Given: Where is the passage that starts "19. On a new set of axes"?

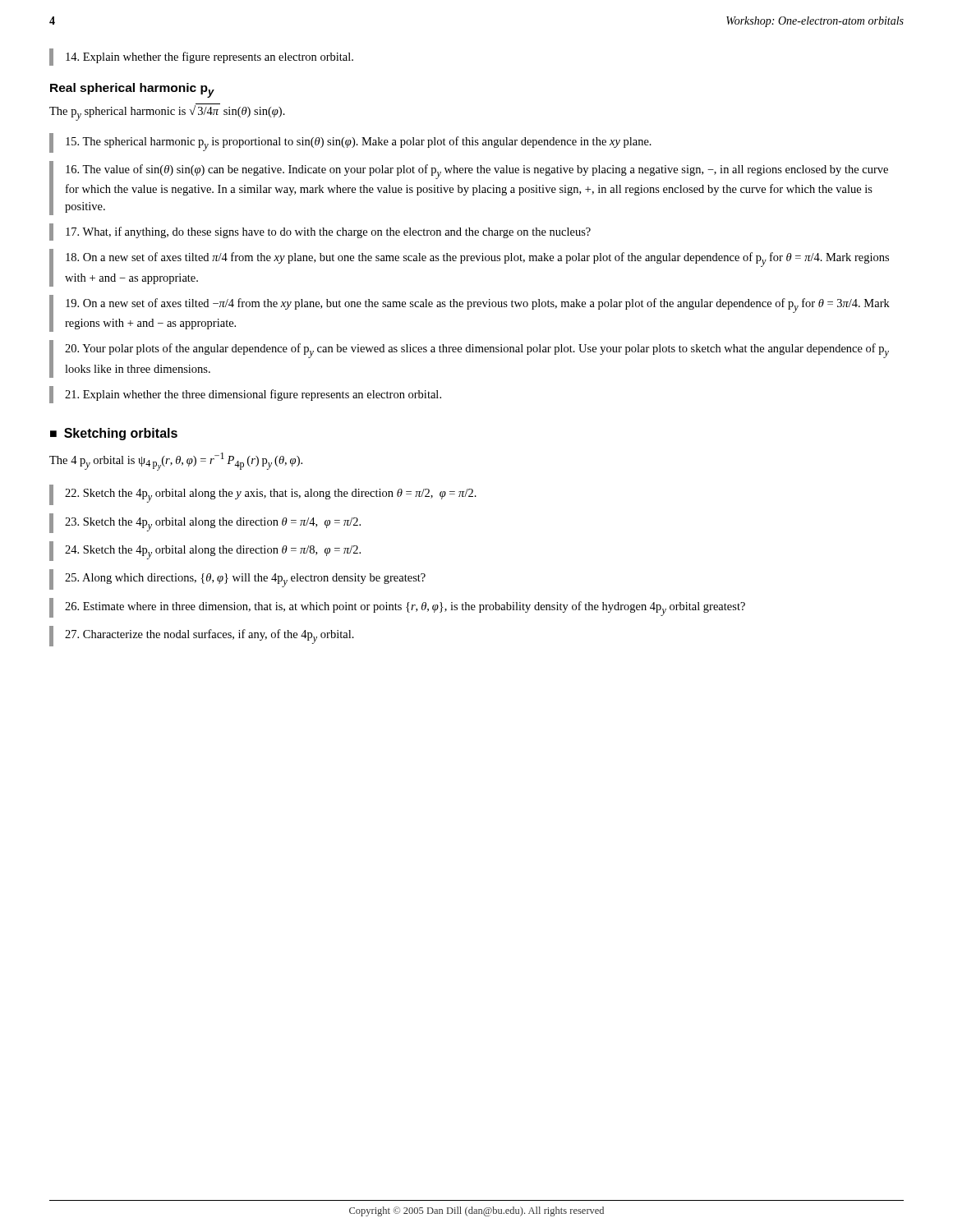Looking at the screenshot, I should point(476,313).
